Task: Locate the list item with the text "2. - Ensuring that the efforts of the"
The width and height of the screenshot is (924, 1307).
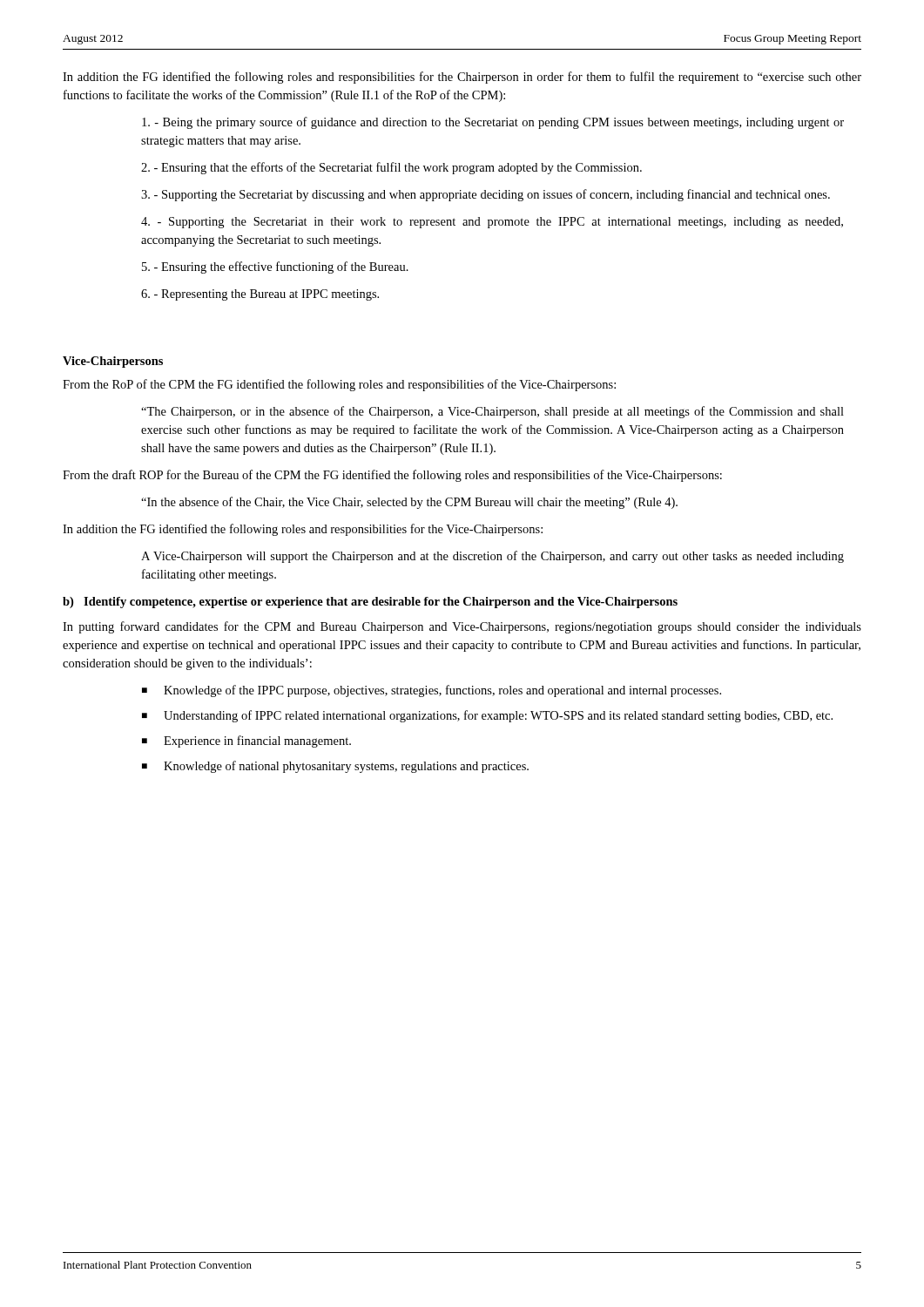Action: tap(392, 167)
